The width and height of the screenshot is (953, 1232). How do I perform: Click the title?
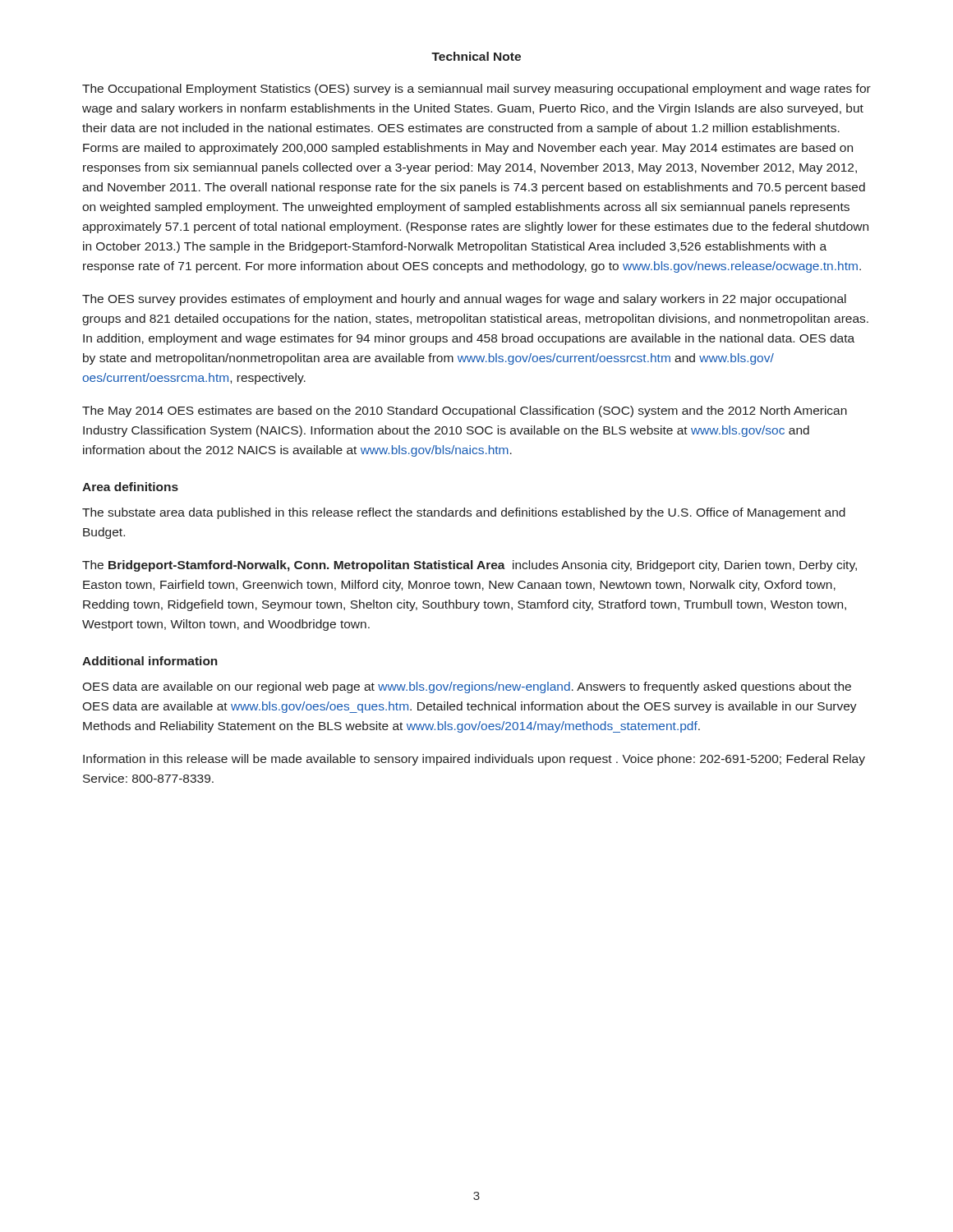(x=476, y=56)
